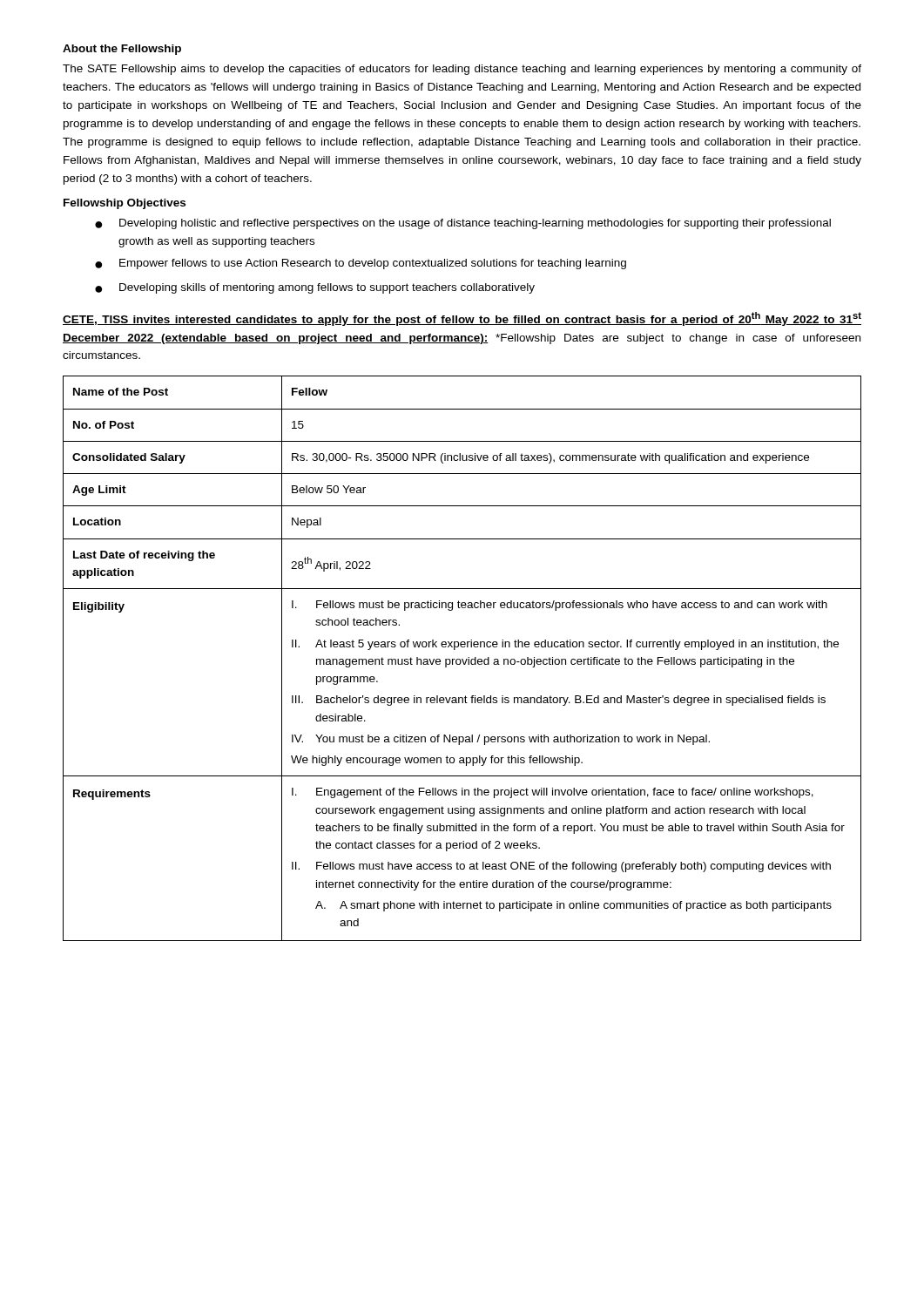
Task: Point to the block beginning "The SATE Fellowship aims to develop the"
Action: pyautogui.click(x=462, y=123)
